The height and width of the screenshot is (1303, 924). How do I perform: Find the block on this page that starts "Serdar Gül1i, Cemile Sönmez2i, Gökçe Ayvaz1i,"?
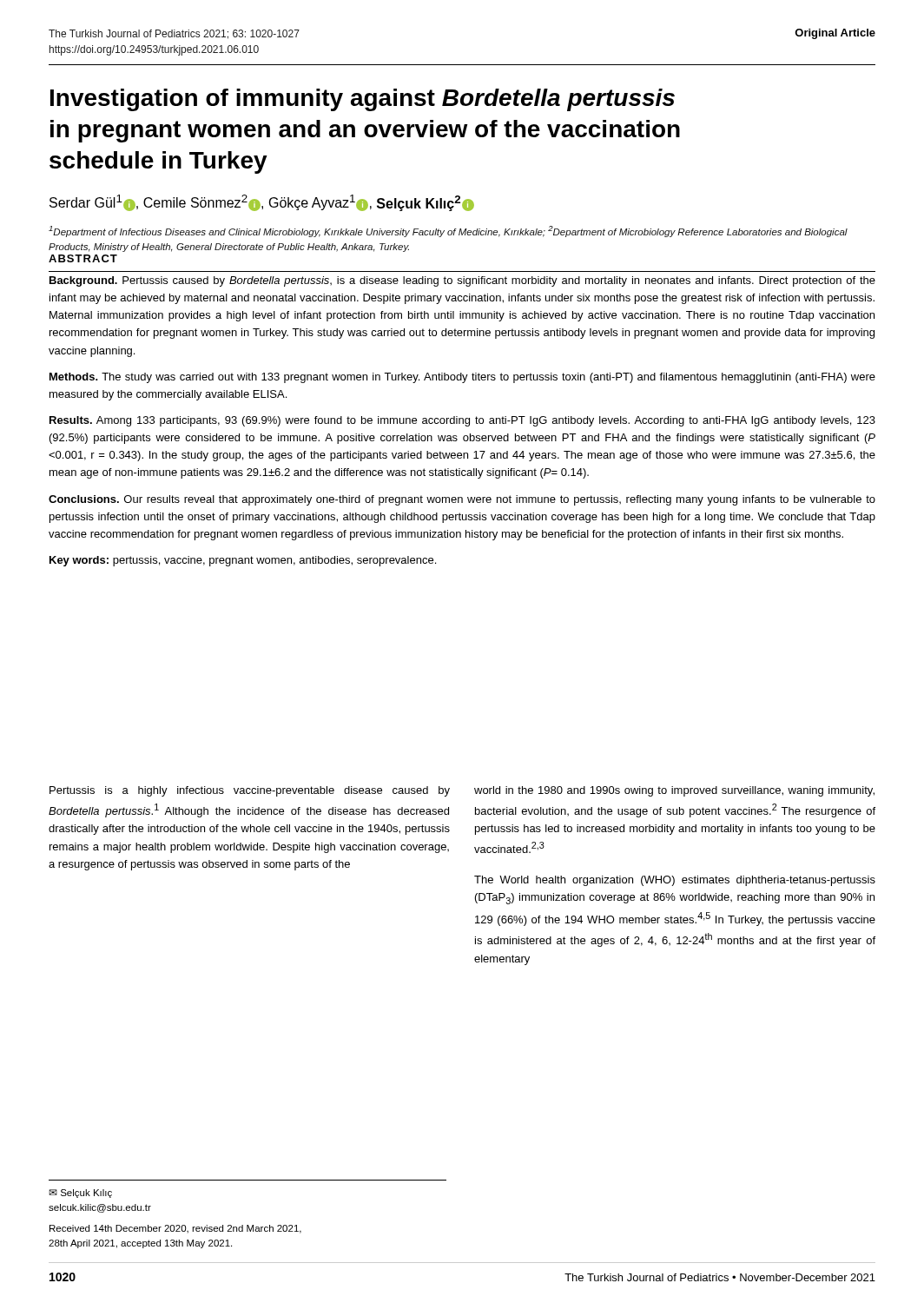pyautogui.click(x=261, y=202)
